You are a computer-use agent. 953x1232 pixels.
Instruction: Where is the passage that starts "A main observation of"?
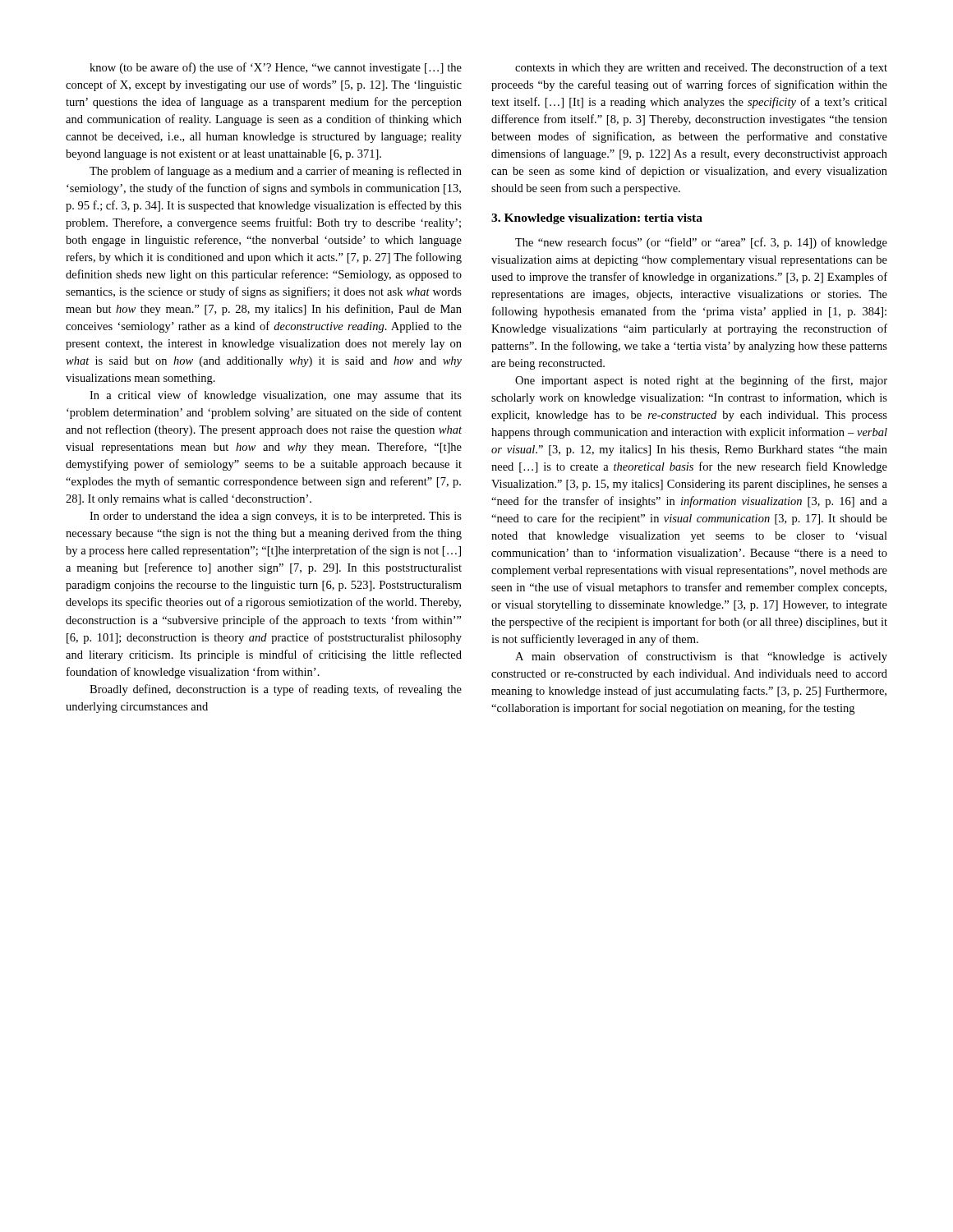(689, 683)
